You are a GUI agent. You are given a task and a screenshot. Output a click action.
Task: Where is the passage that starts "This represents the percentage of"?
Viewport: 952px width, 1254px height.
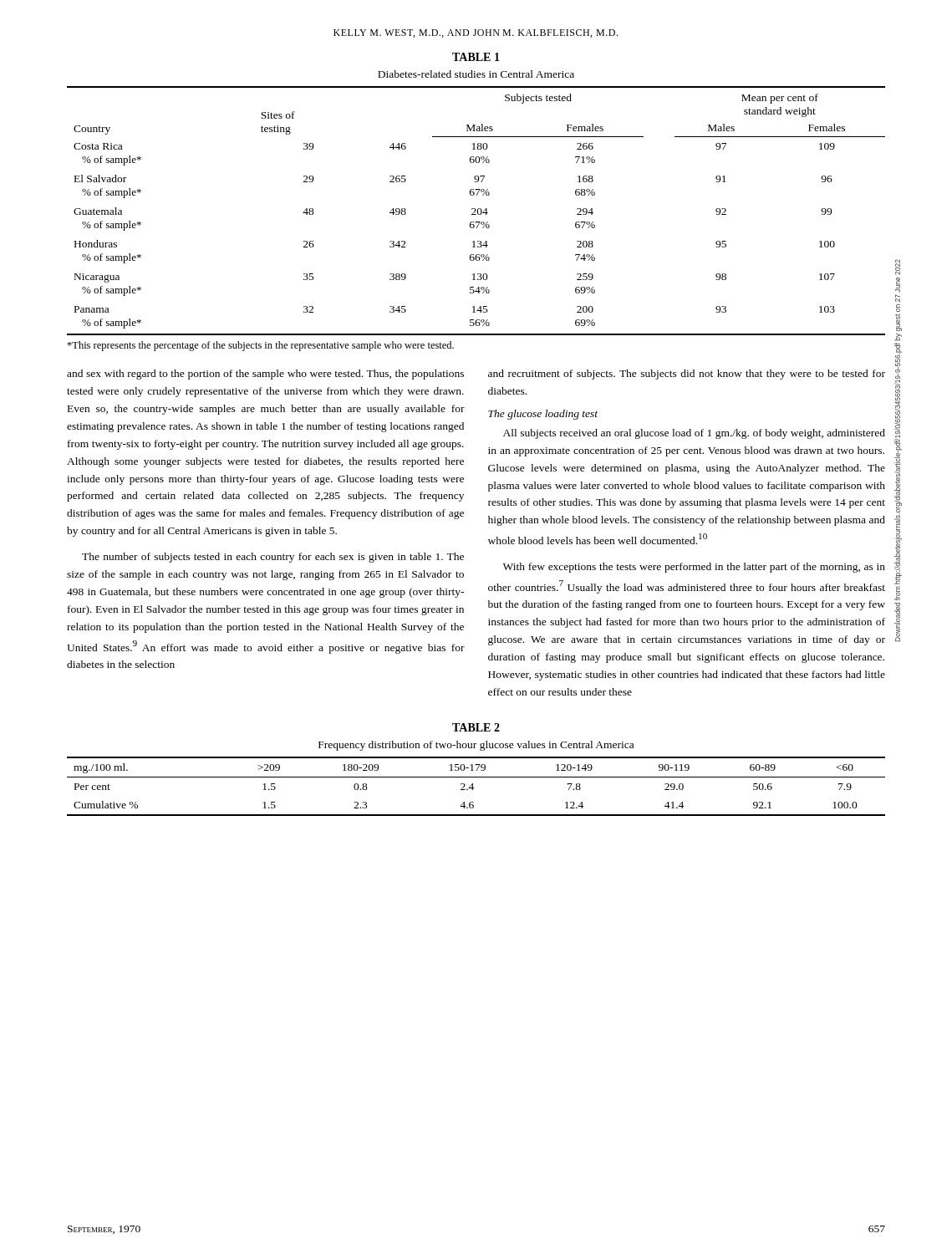coord(261,345)
